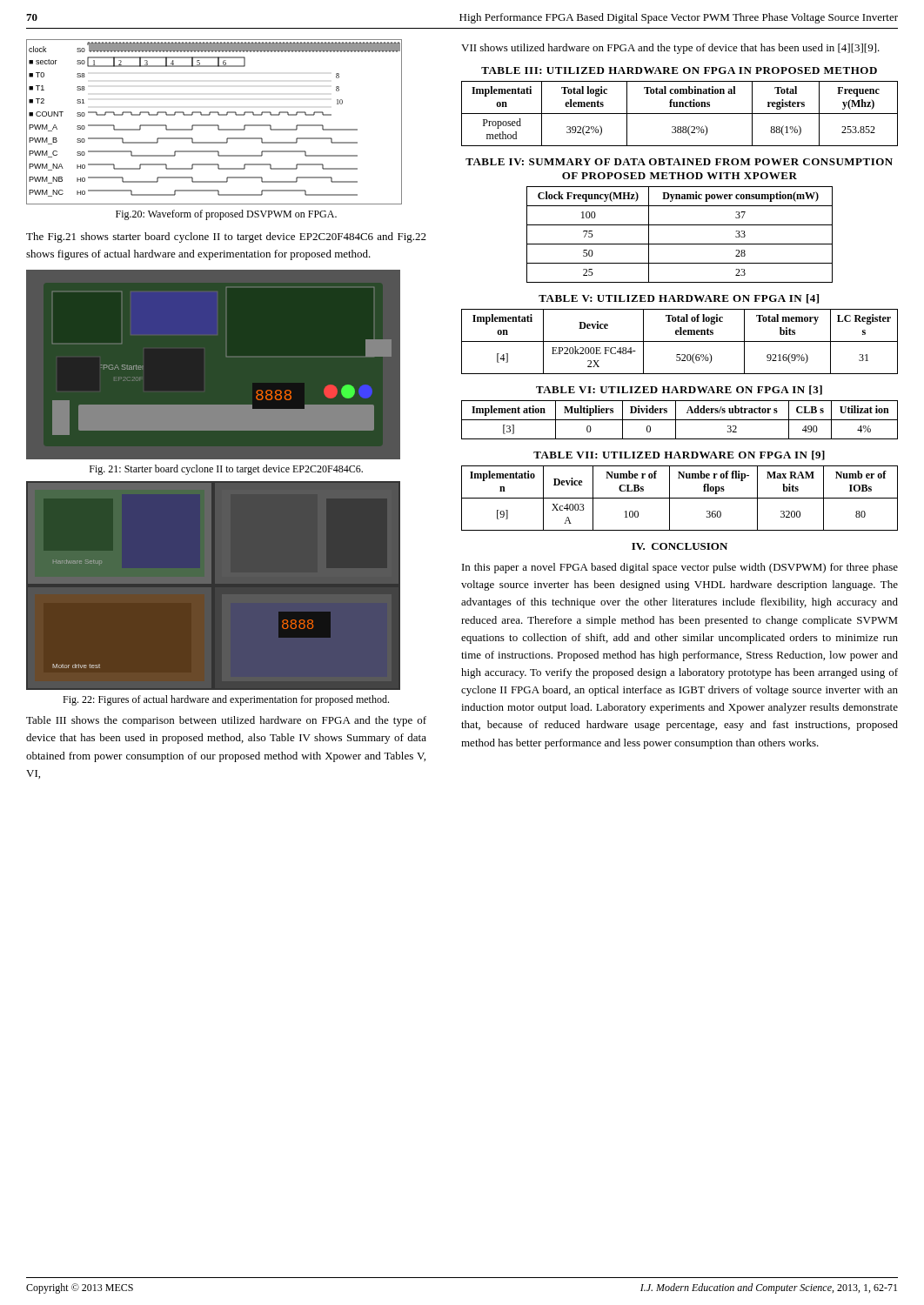Point to the section header beginning "TABLE IV: SUMMARY OF DATA OBTAINED"
924x1305 pixels.
pos(680,168)
